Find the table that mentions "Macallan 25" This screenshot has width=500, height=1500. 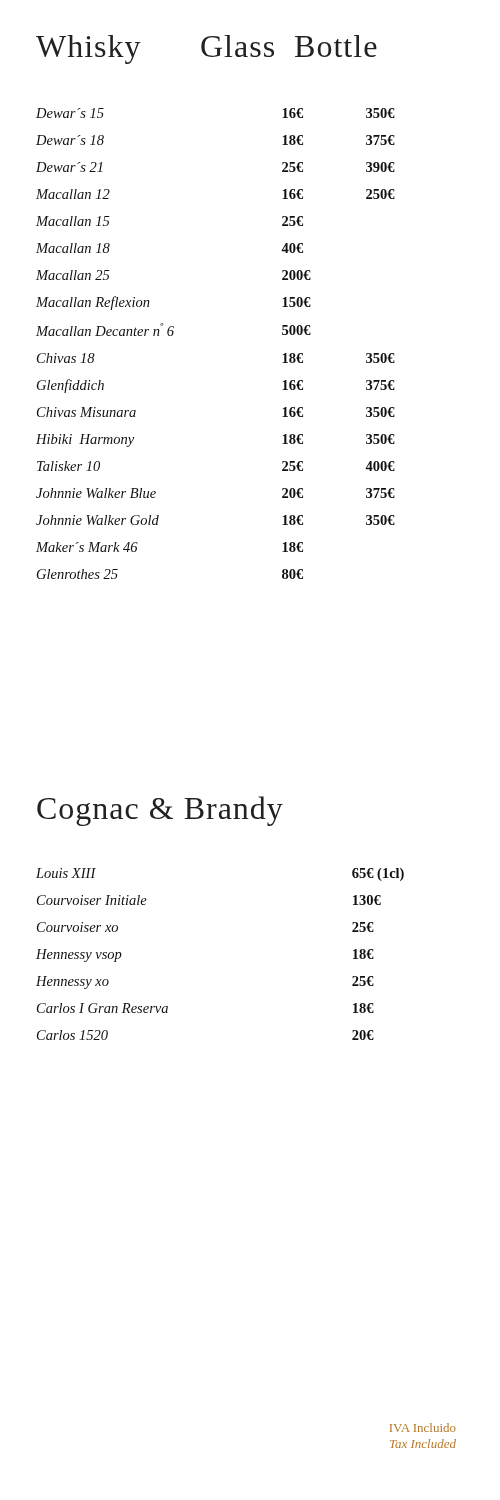click(x=250, y=344)
